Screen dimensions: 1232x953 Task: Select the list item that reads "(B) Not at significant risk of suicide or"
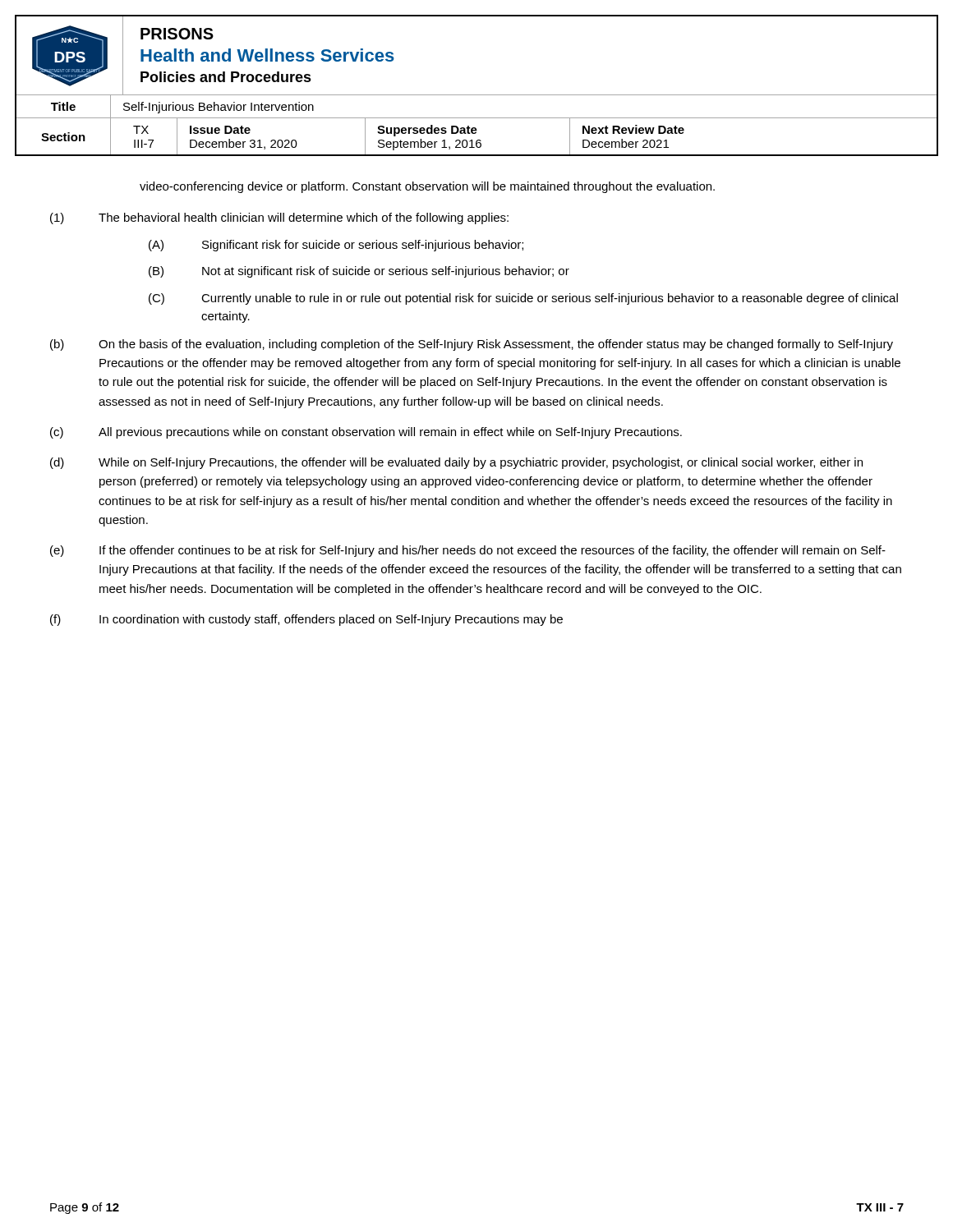526,271
